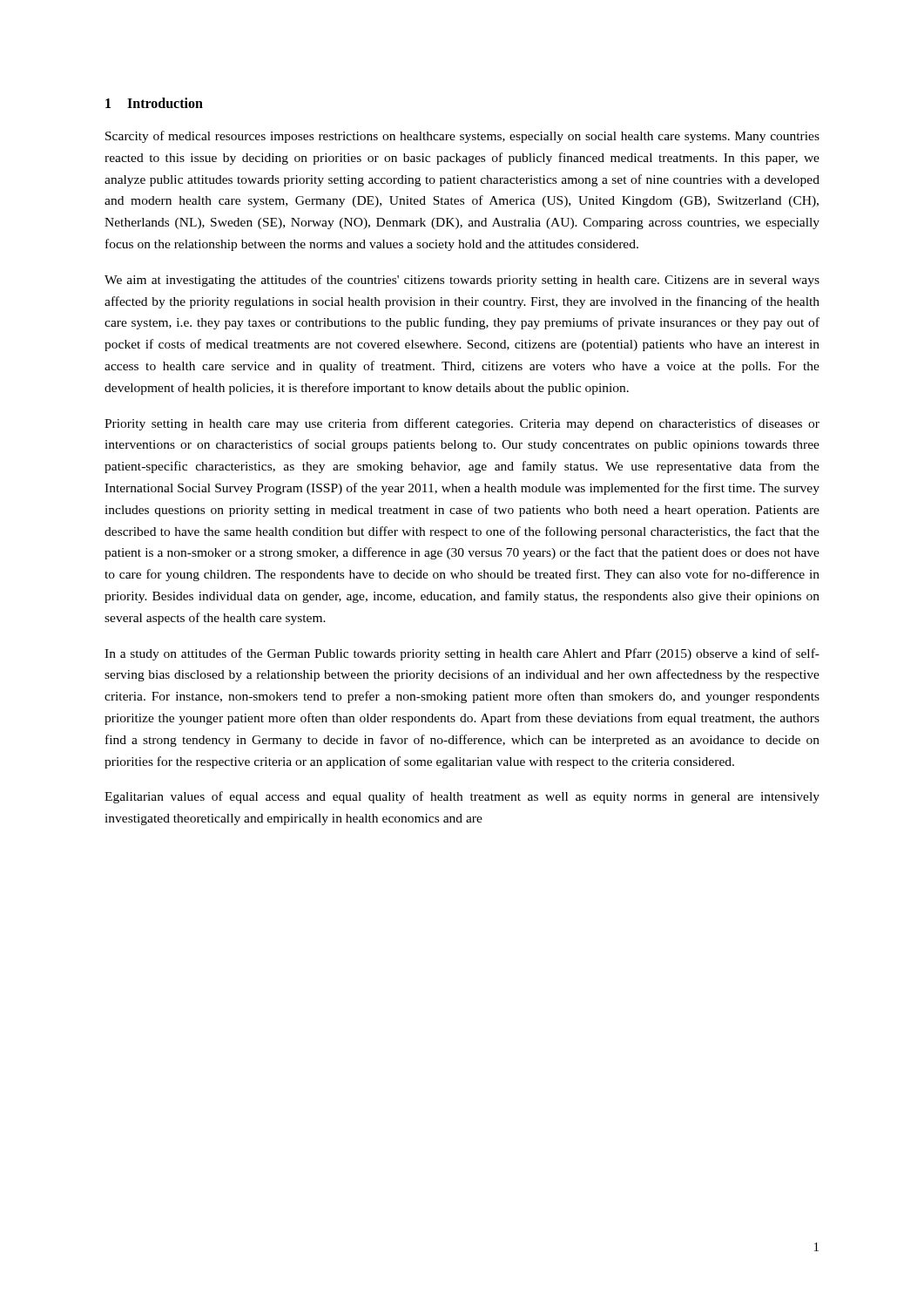Where is the passage that starts "We aim at investigating the"?
The height and width of the screenshot is (1307, 924).
[x=462, y=333]
